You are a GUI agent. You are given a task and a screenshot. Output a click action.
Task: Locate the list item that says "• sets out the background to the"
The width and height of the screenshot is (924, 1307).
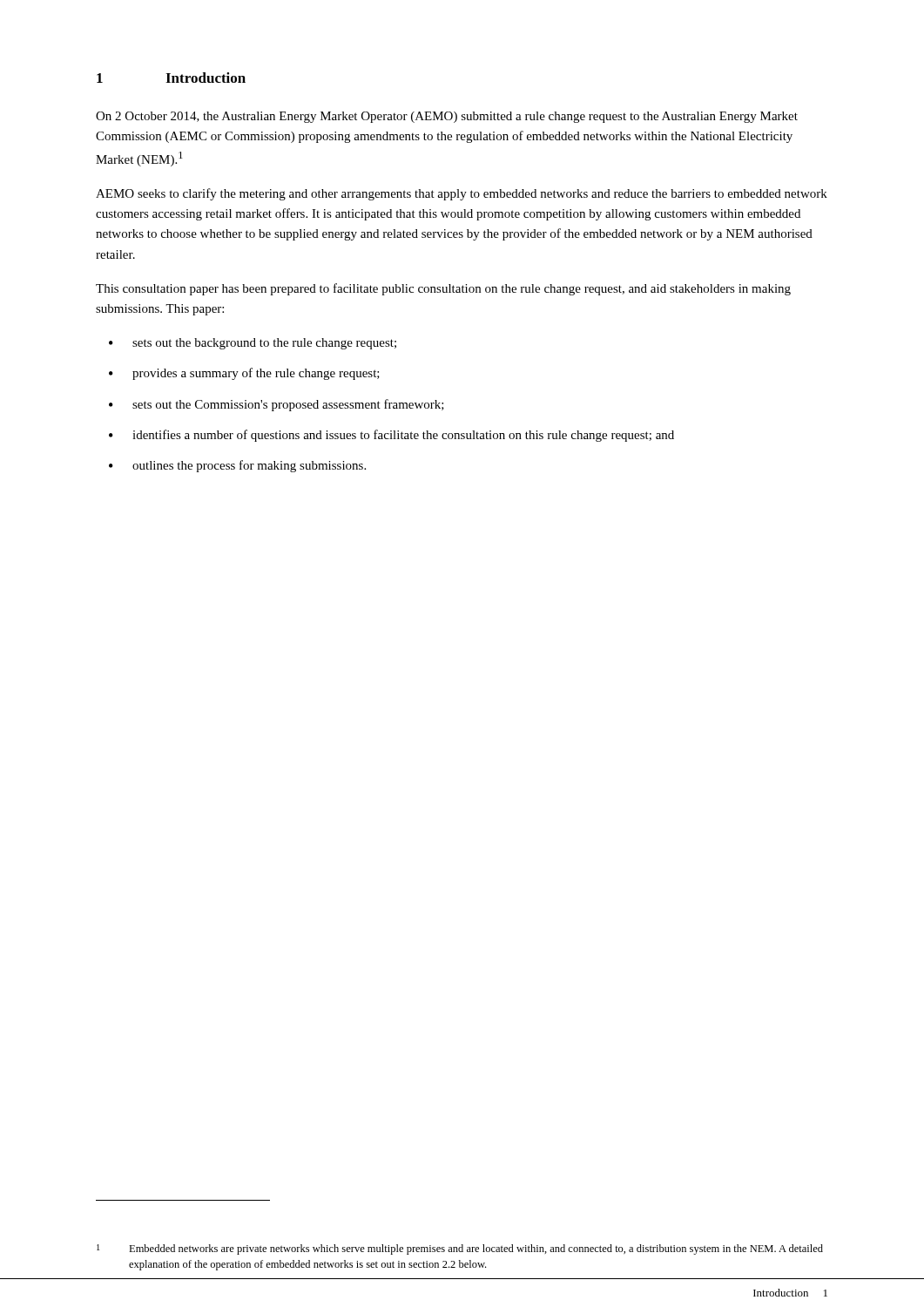pyautogui.click(x=253, y=344)
